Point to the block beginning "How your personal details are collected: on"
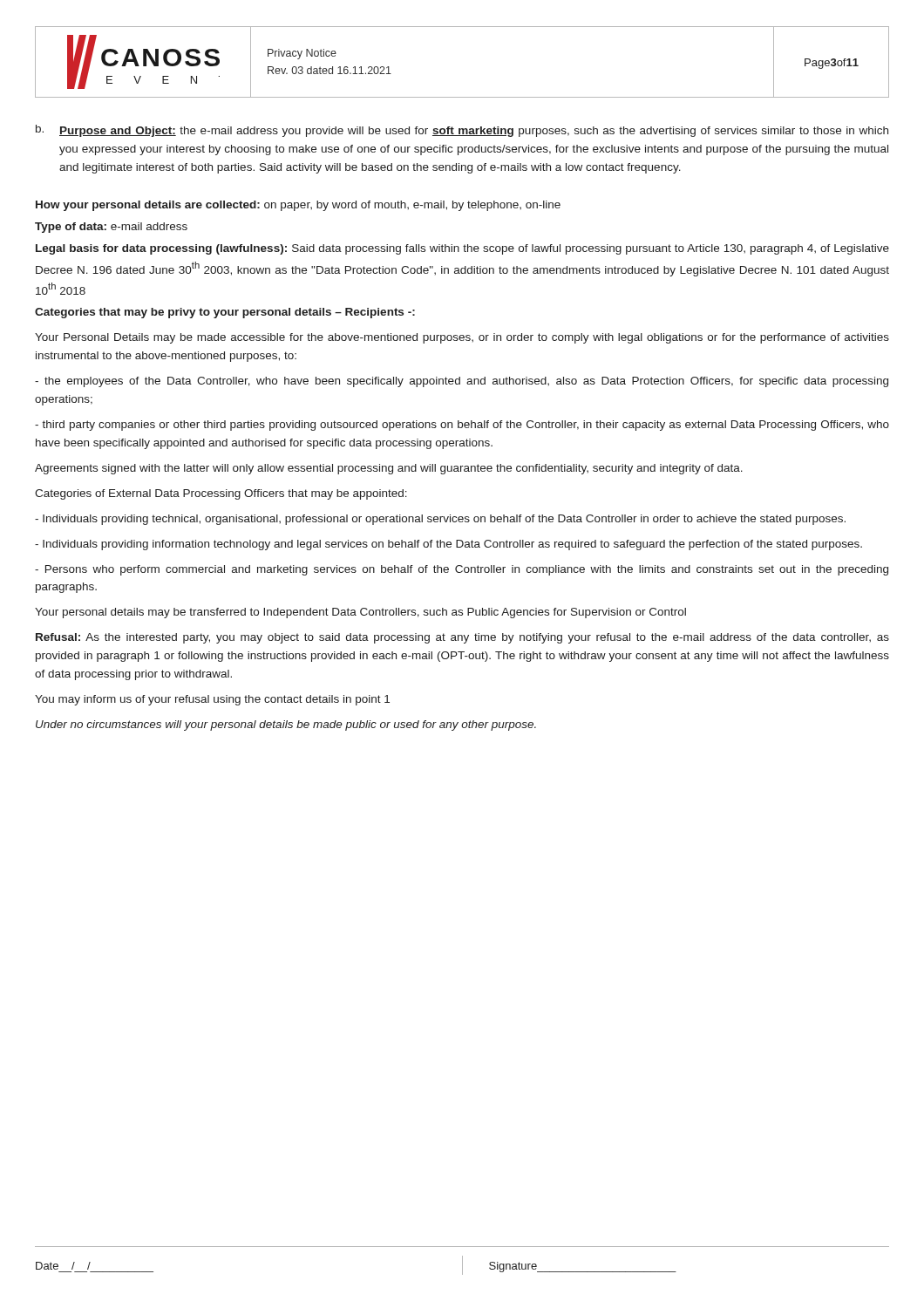924x1308 pixels. pos(298,204)
